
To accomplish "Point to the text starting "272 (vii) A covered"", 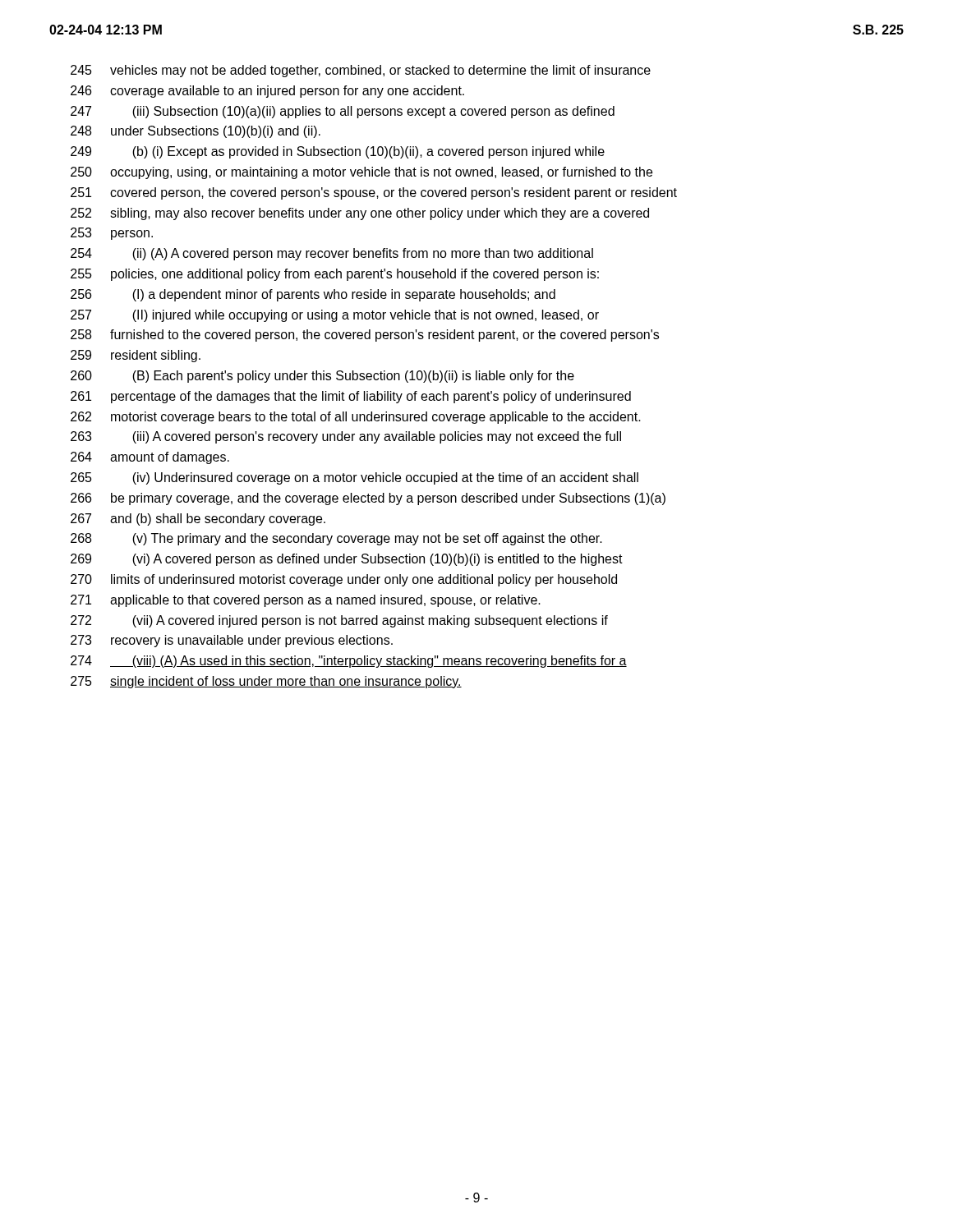I will (476, 621).
